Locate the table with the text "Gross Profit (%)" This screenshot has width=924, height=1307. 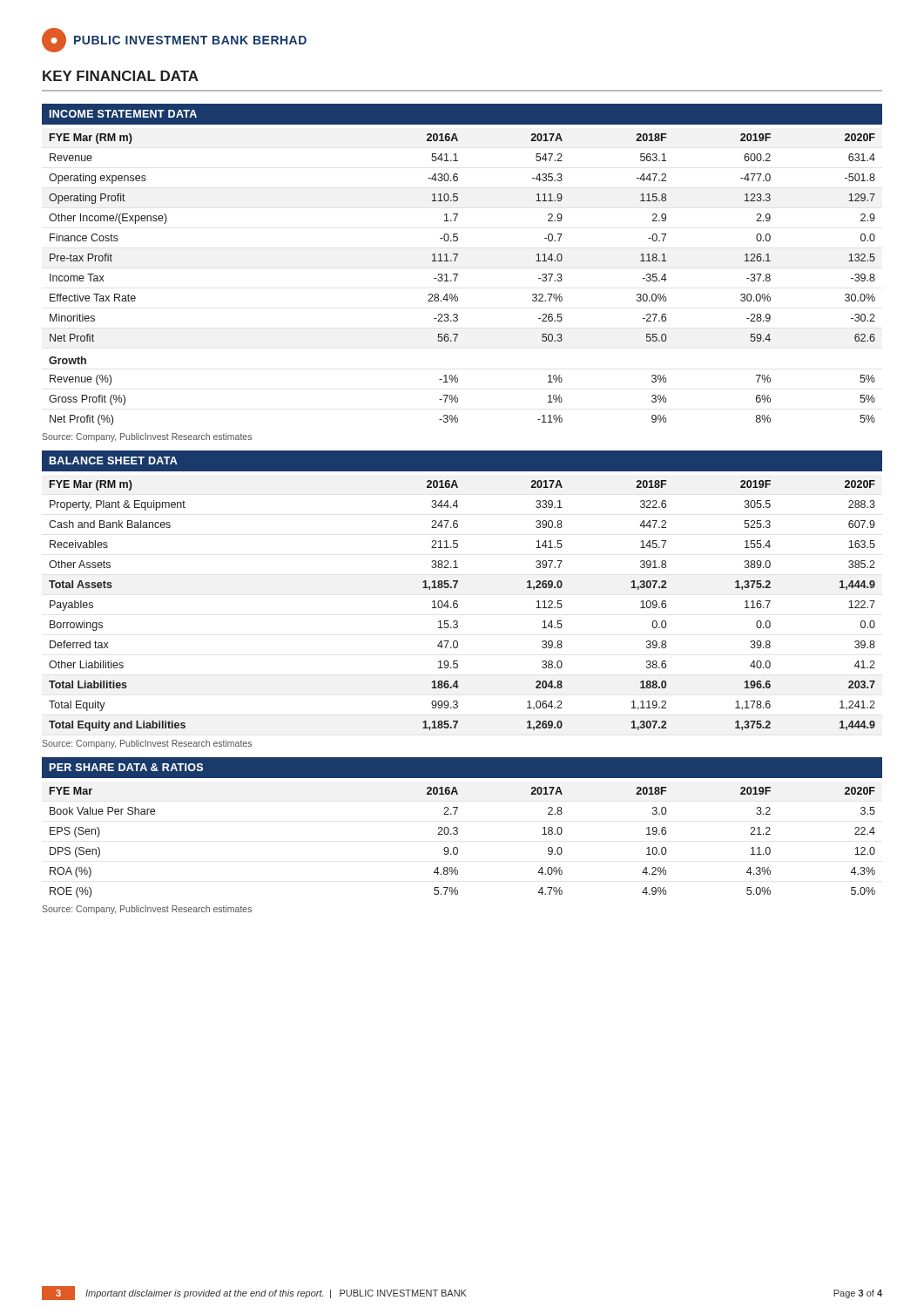click(x=462, y=399)
